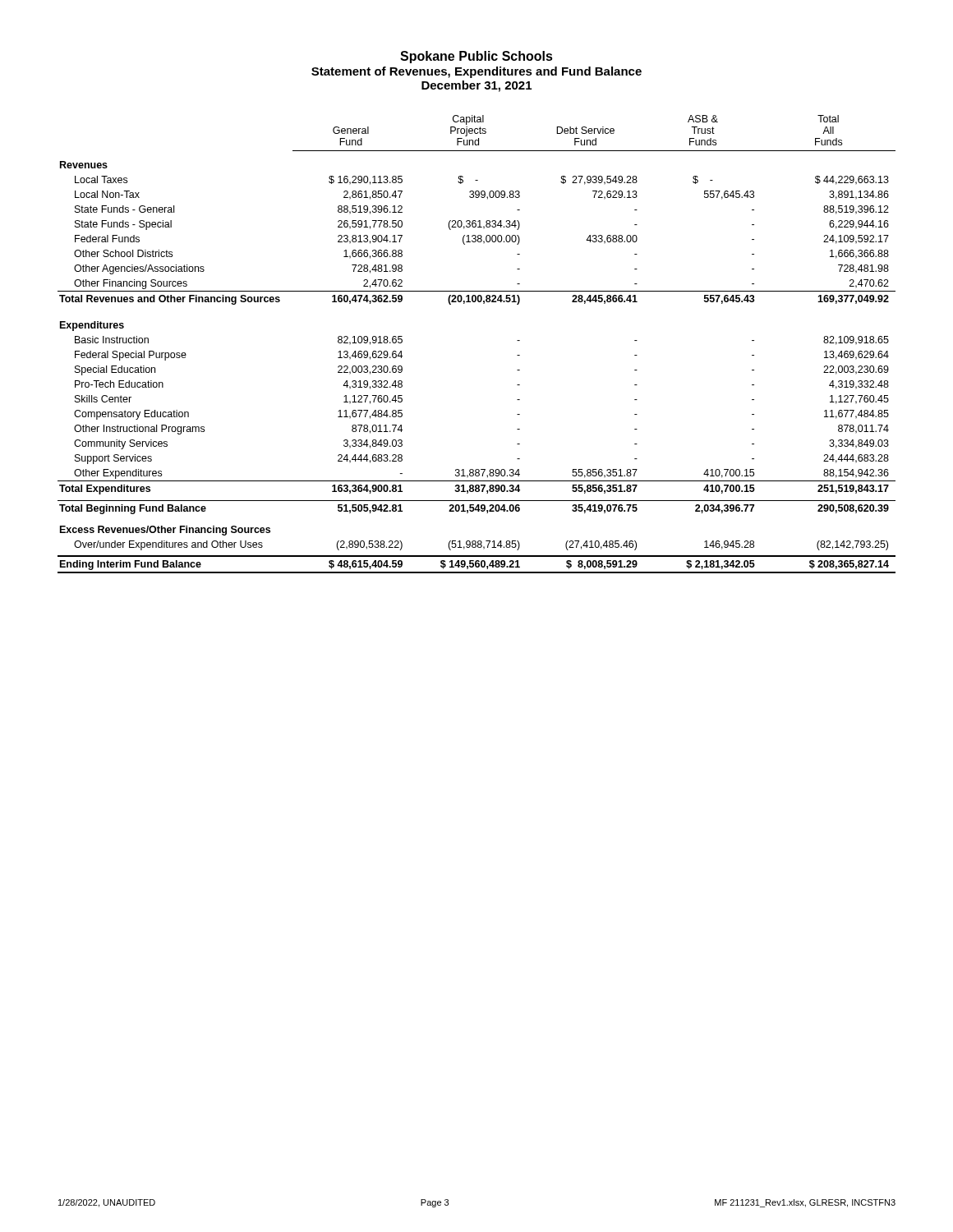Select the table that reads "Basic Instruction"
953x1232 pixels.
[x=476, y=342]
